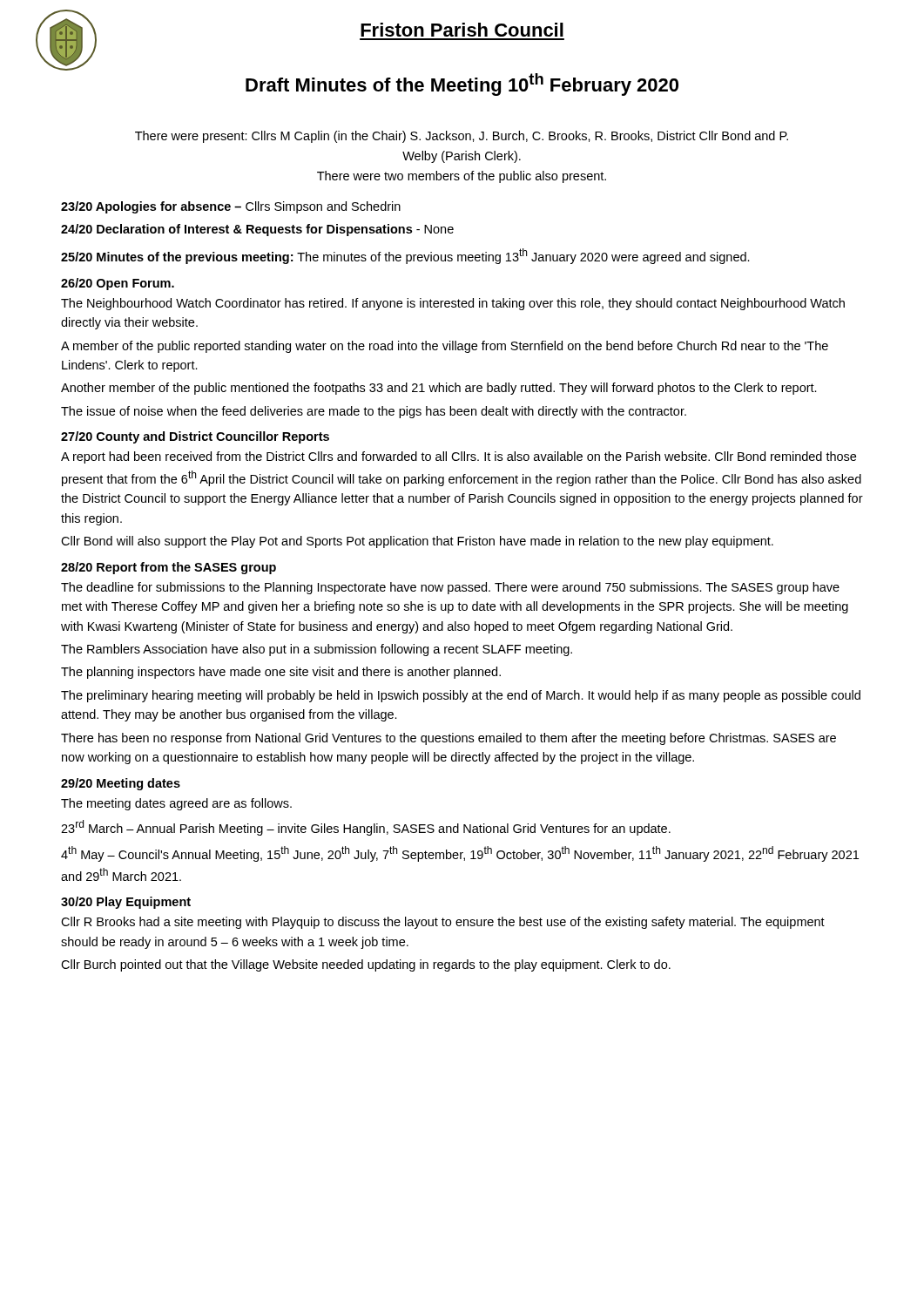
Task: Find the block on this page that starts "There were present: Cllrs M Caplin (in the"
Action: [462, 156]
